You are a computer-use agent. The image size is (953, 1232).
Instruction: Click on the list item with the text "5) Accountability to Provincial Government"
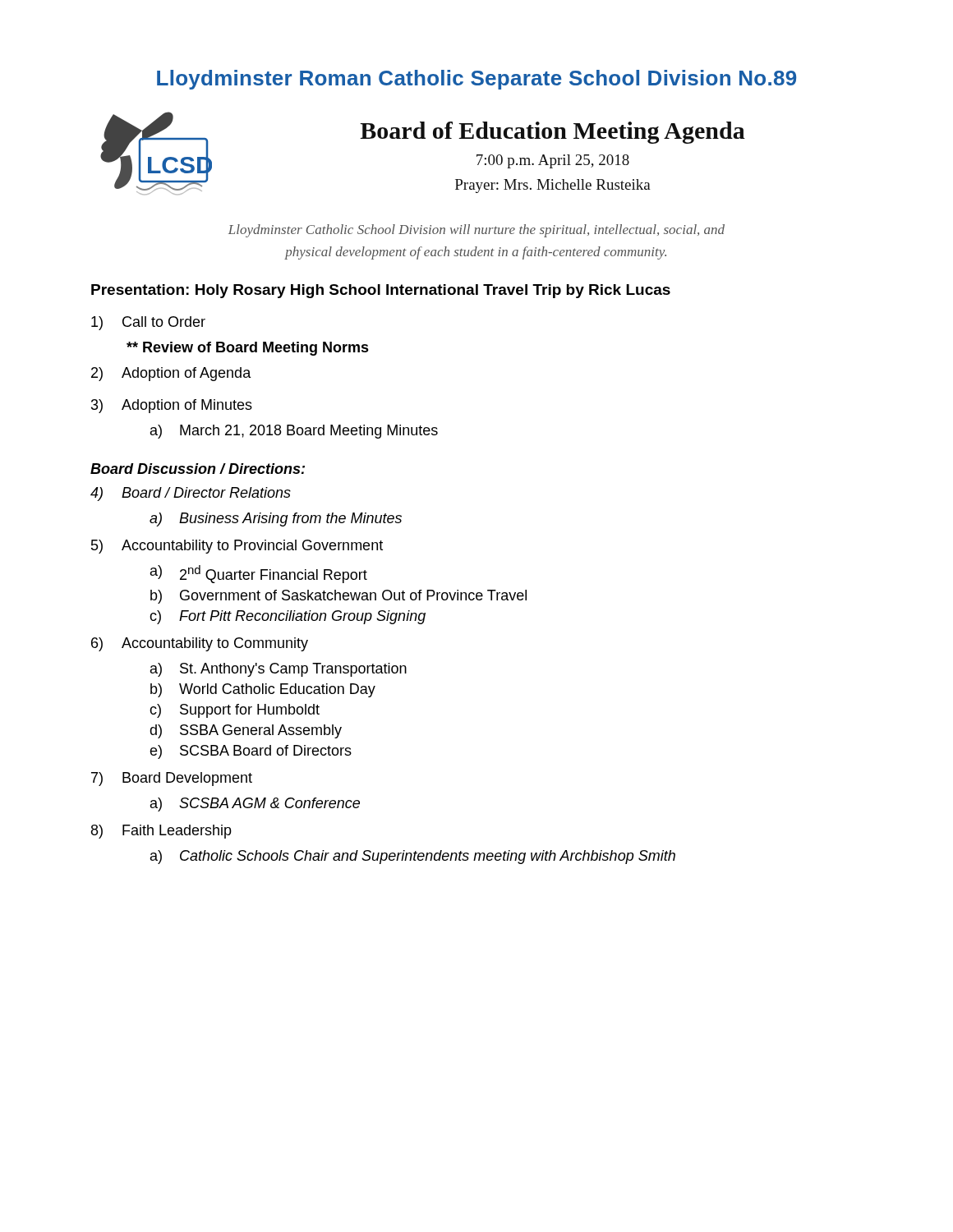click(237, 547)
